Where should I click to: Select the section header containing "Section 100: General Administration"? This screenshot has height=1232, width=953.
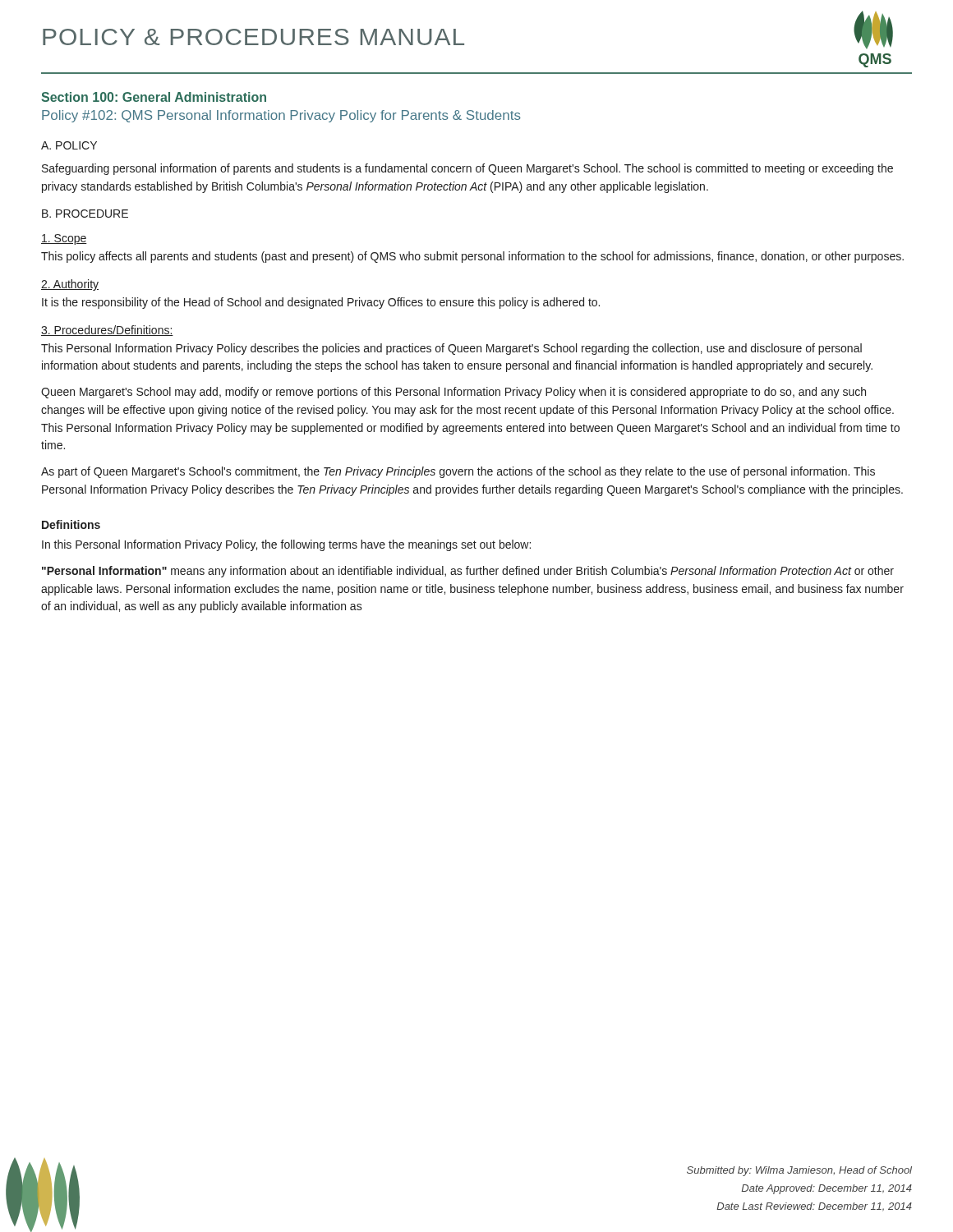pyautogui.click(x=154, y=97)
